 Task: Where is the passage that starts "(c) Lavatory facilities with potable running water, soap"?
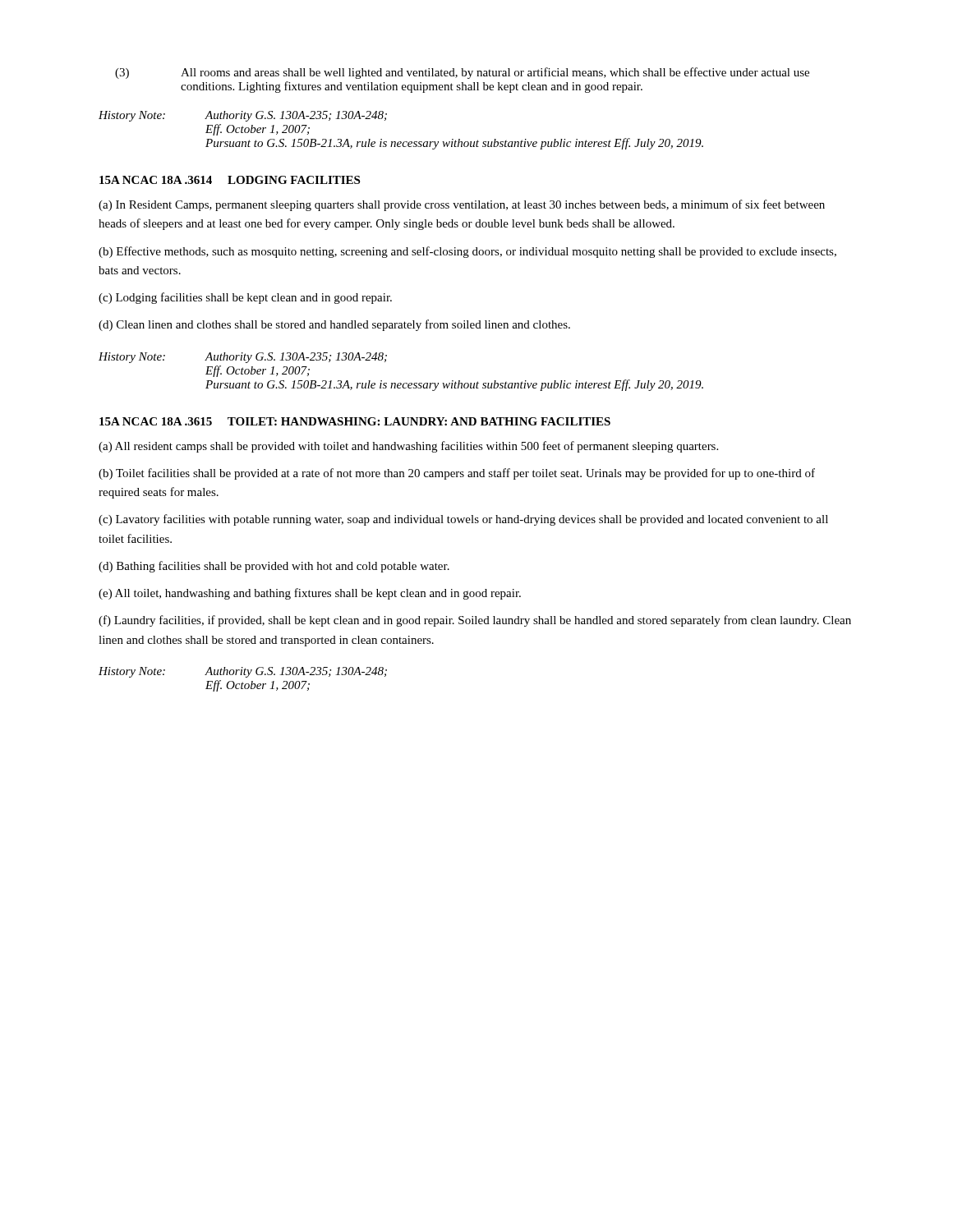463,529
